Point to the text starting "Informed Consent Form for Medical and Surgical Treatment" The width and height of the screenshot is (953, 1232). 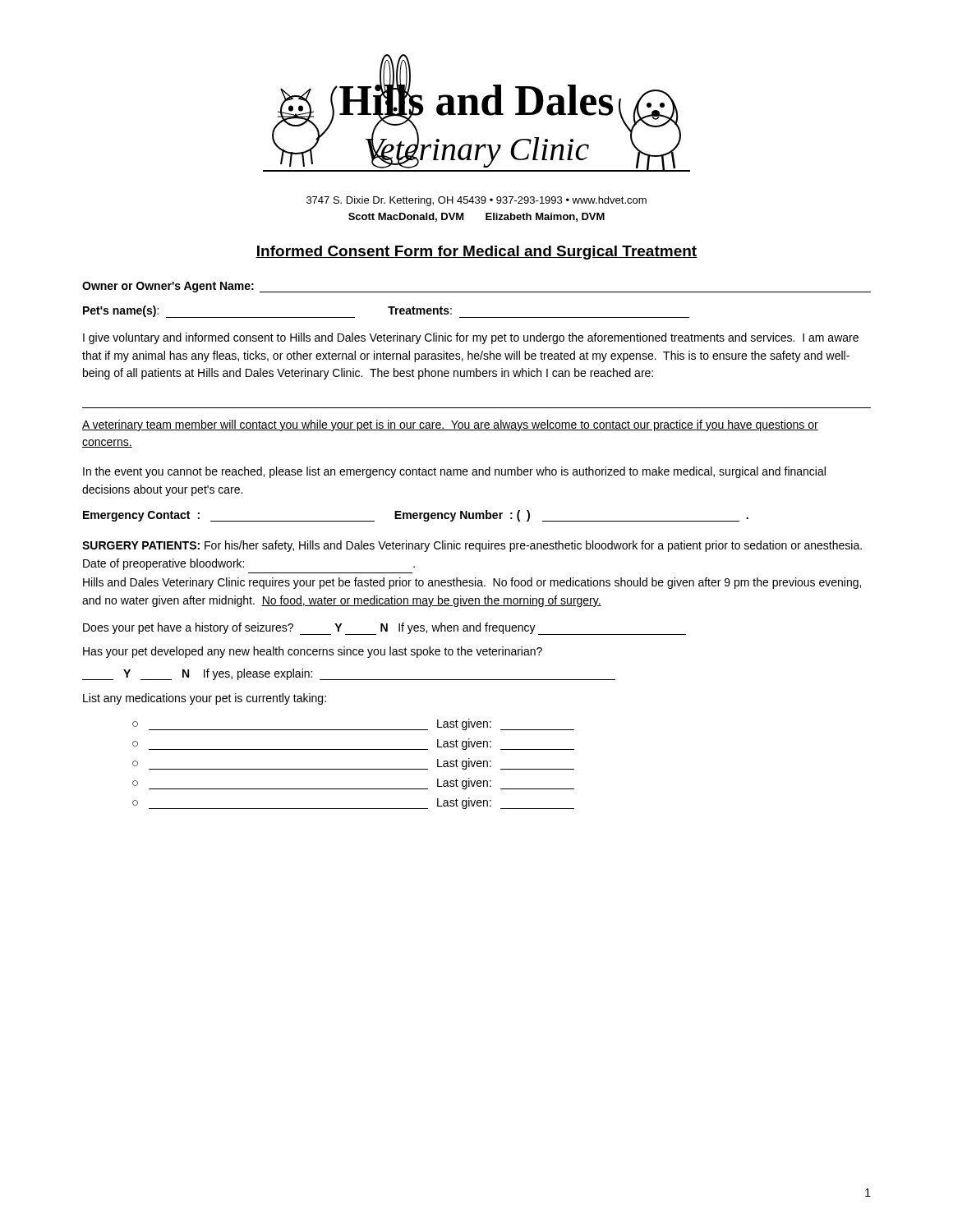476,251
